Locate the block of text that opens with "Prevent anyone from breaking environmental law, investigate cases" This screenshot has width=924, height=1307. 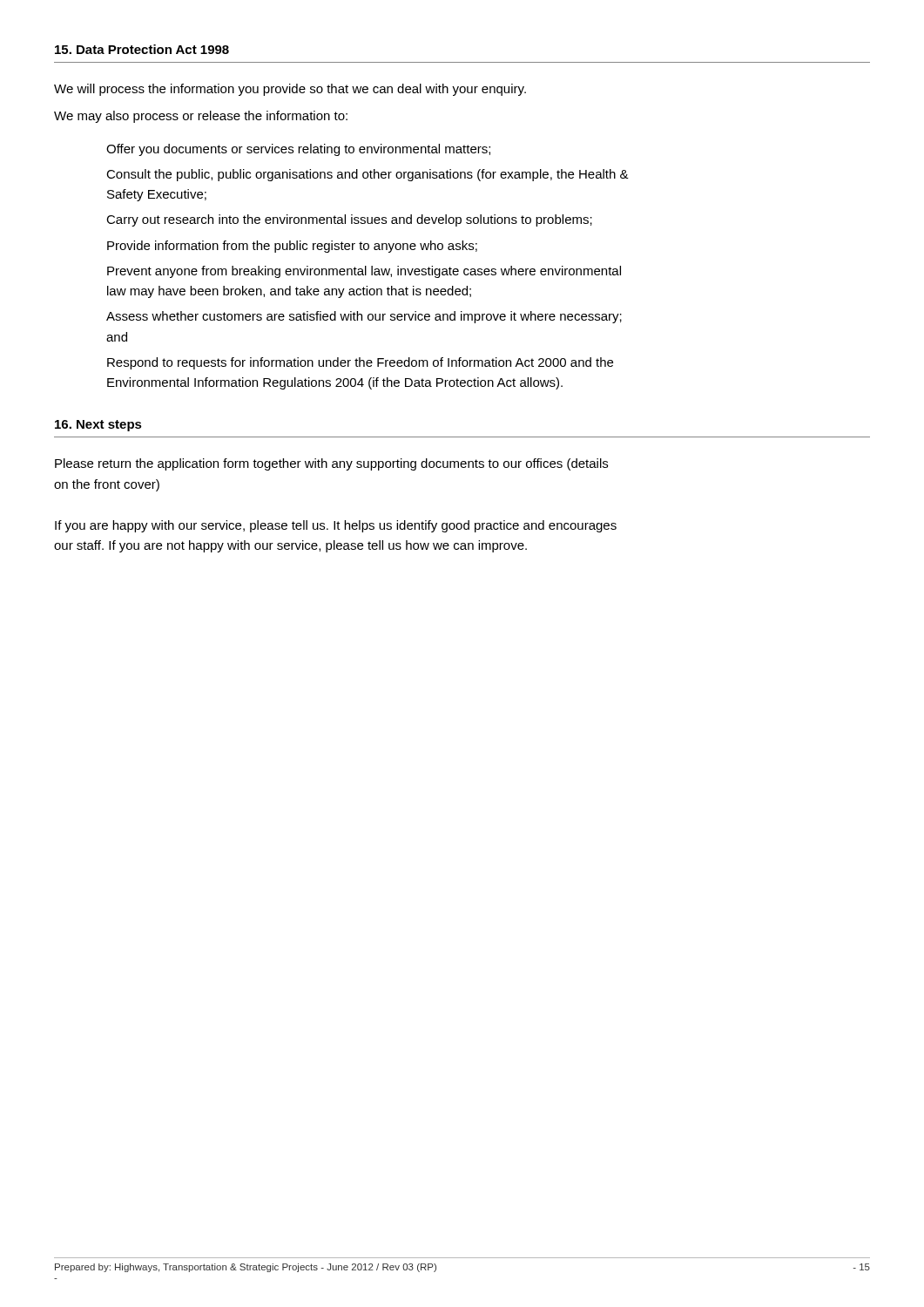(364, 280)
